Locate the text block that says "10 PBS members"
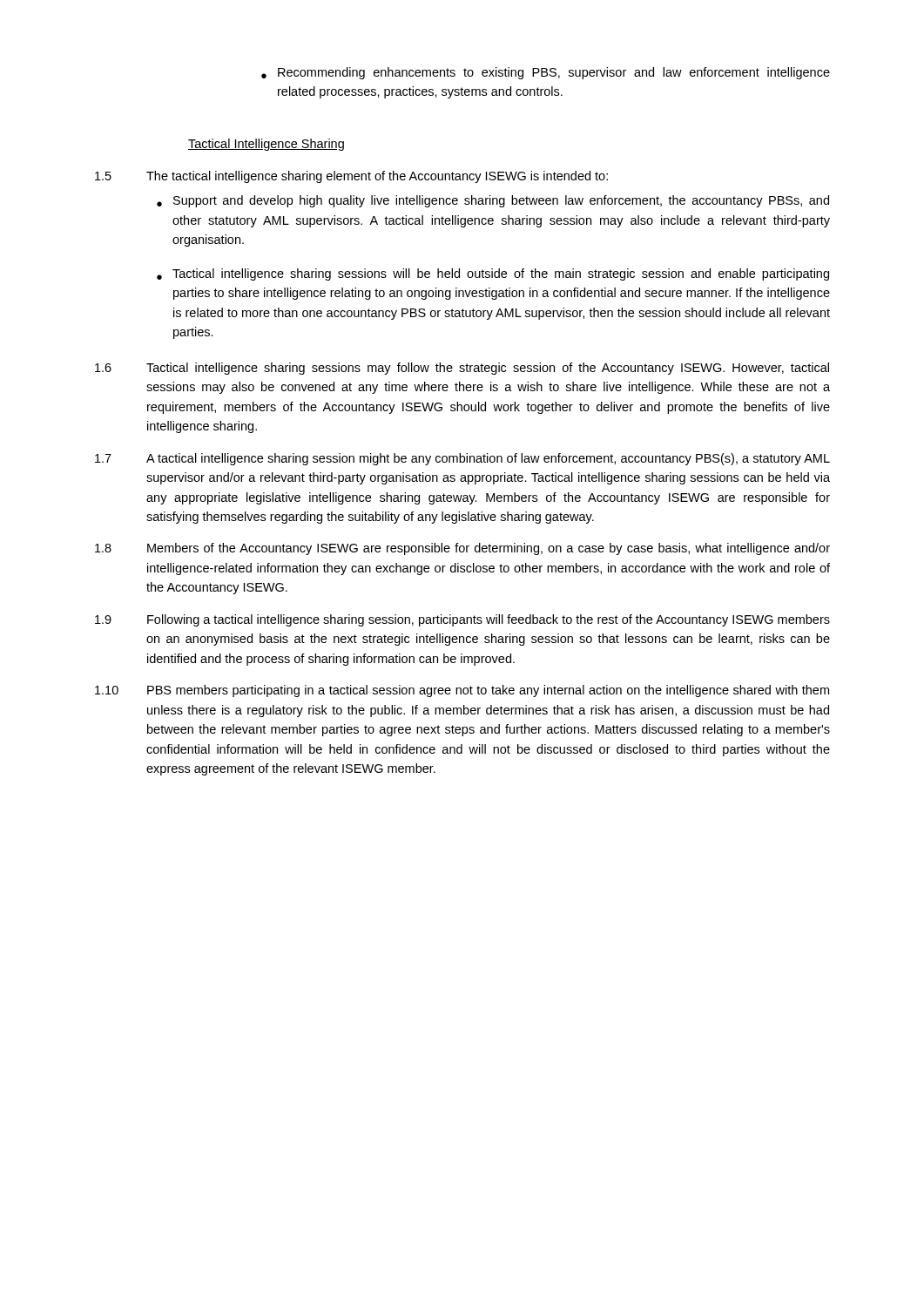This screenshot has width=924, height=1307. 462,730
